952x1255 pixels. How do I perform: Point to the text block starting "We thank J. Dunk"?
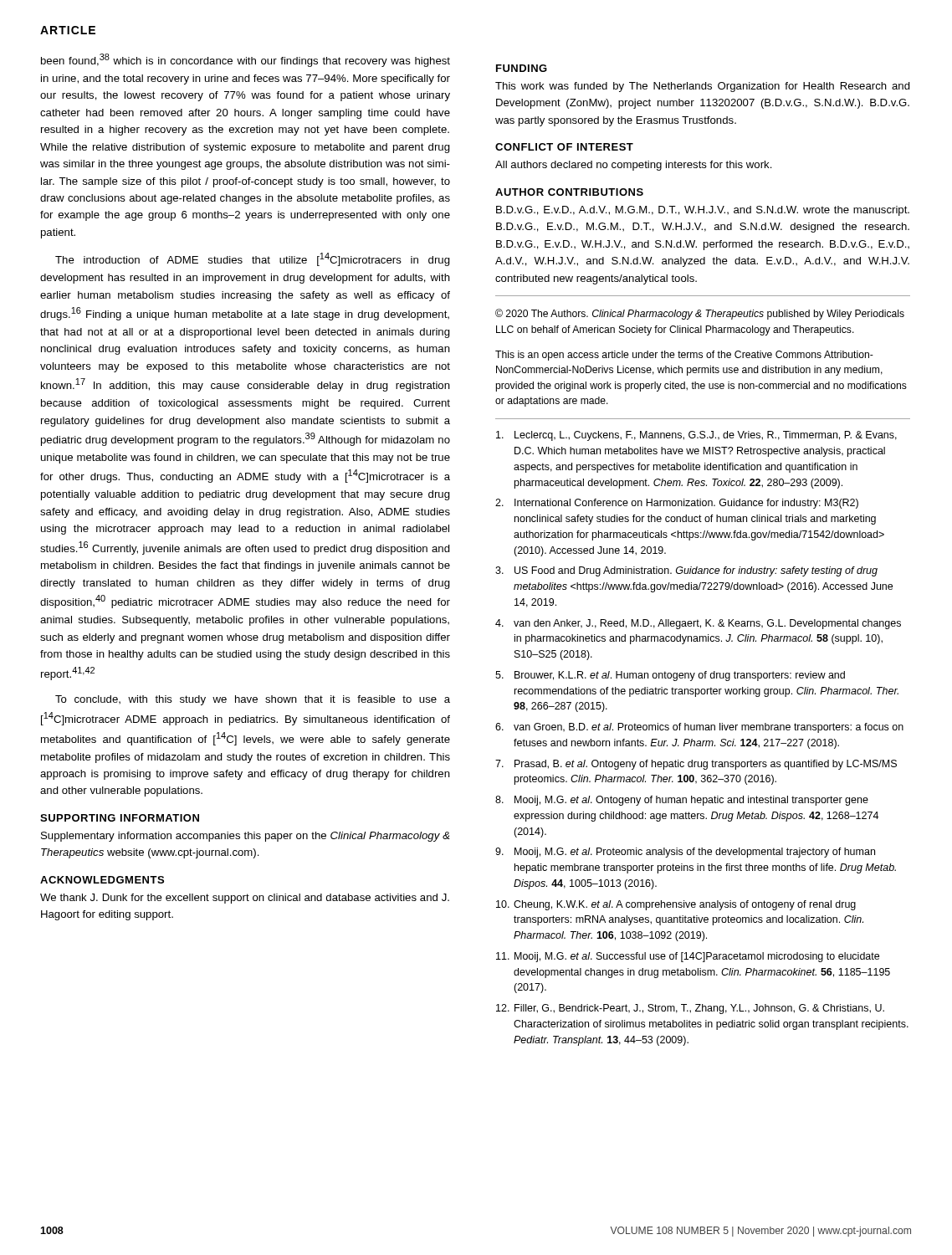click(x=245, y=906)
